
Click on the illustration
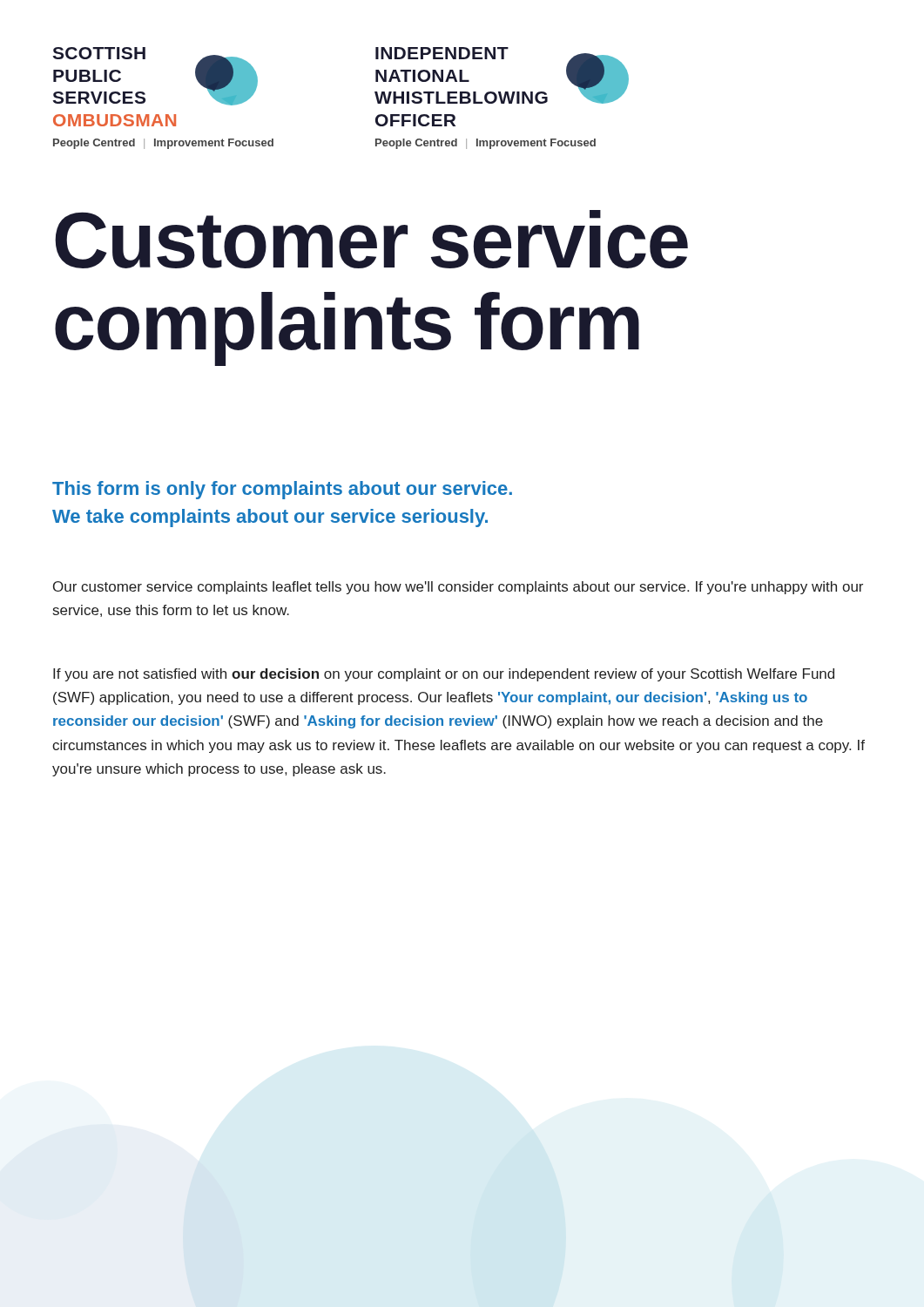[x=462, y=1120]
